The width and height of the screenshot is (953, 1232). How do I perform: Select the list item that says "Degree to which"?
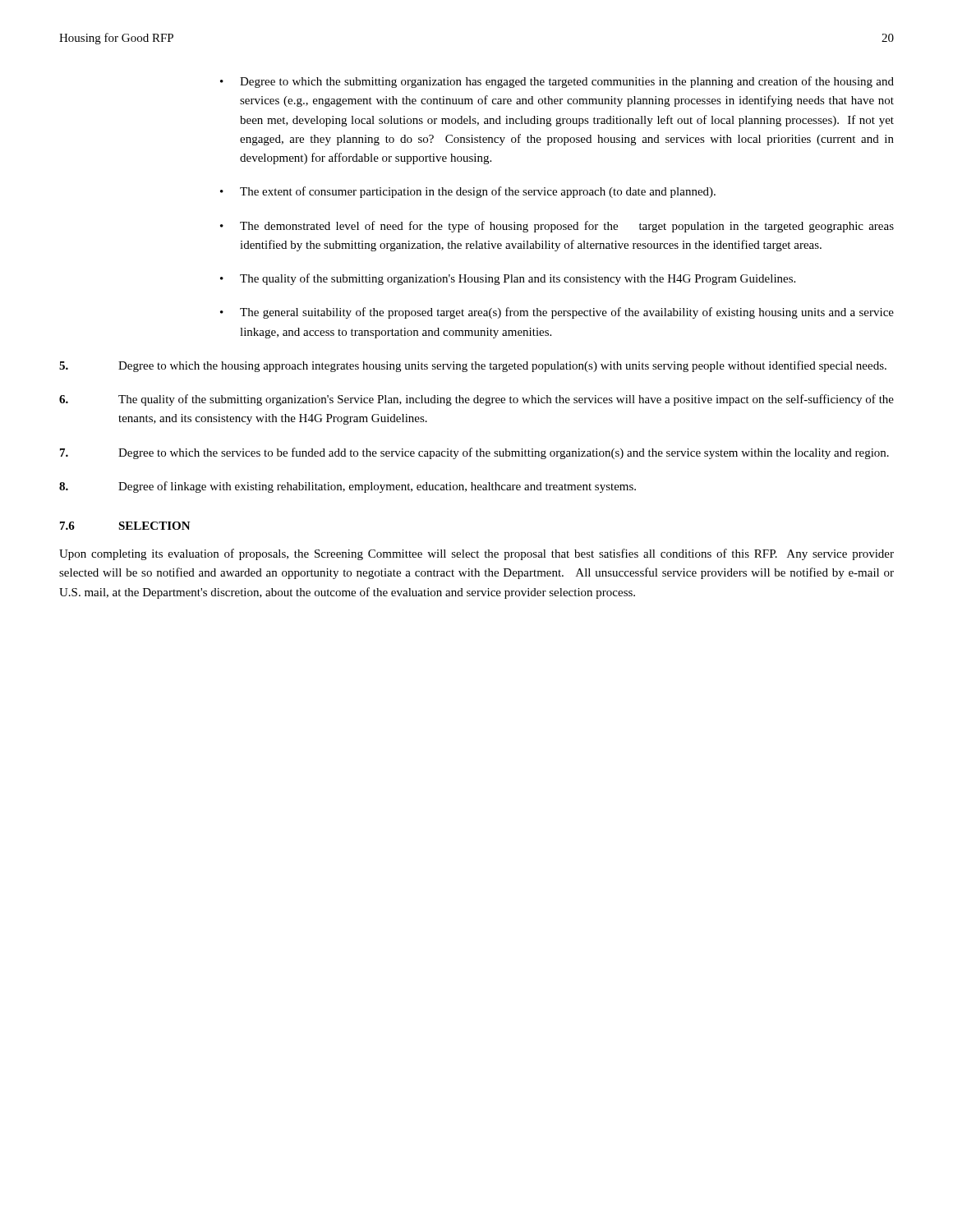567,120
